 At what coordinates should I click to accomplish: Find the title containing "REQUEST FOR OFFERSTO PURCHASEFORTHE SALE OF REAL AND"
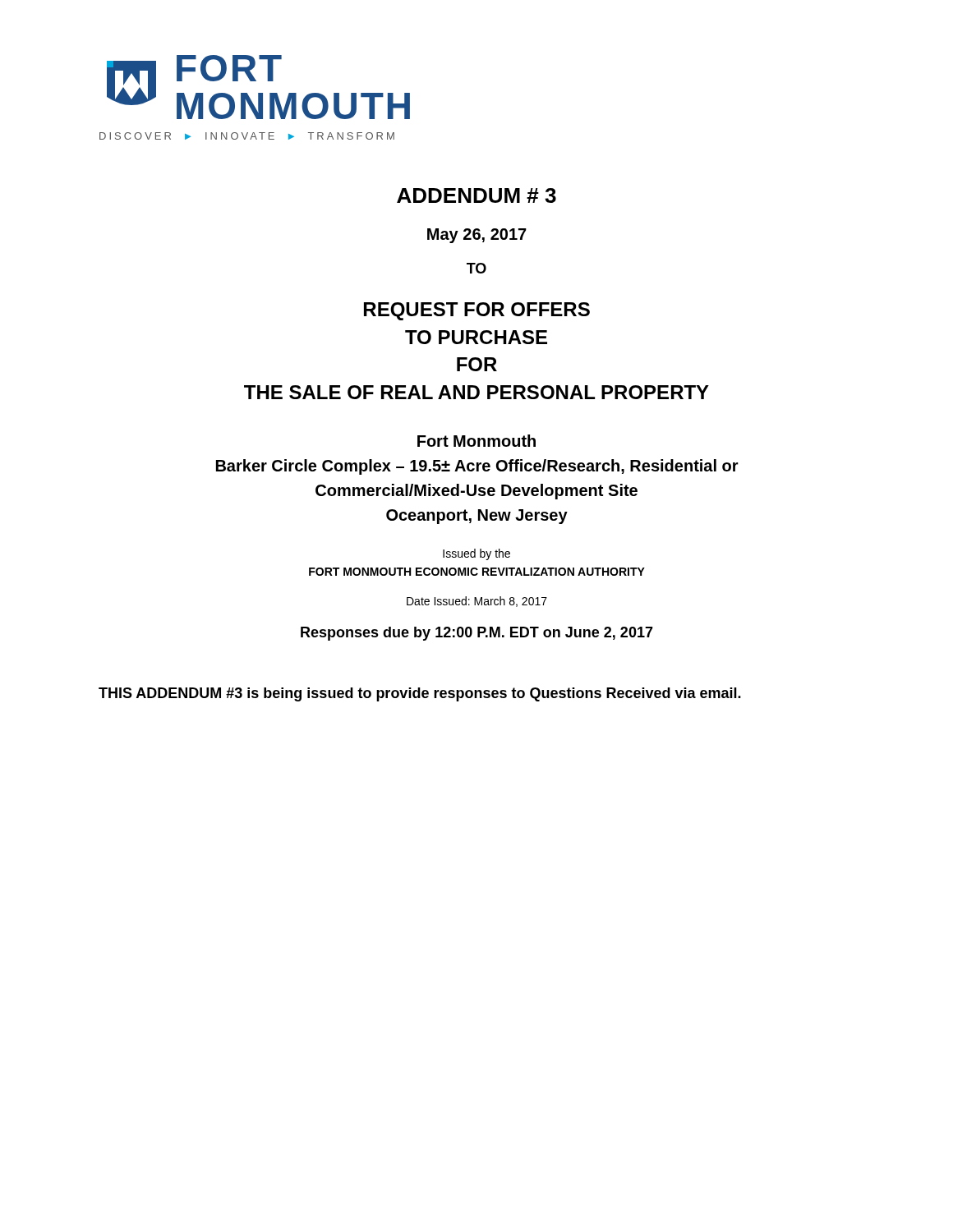pos(476,351)
